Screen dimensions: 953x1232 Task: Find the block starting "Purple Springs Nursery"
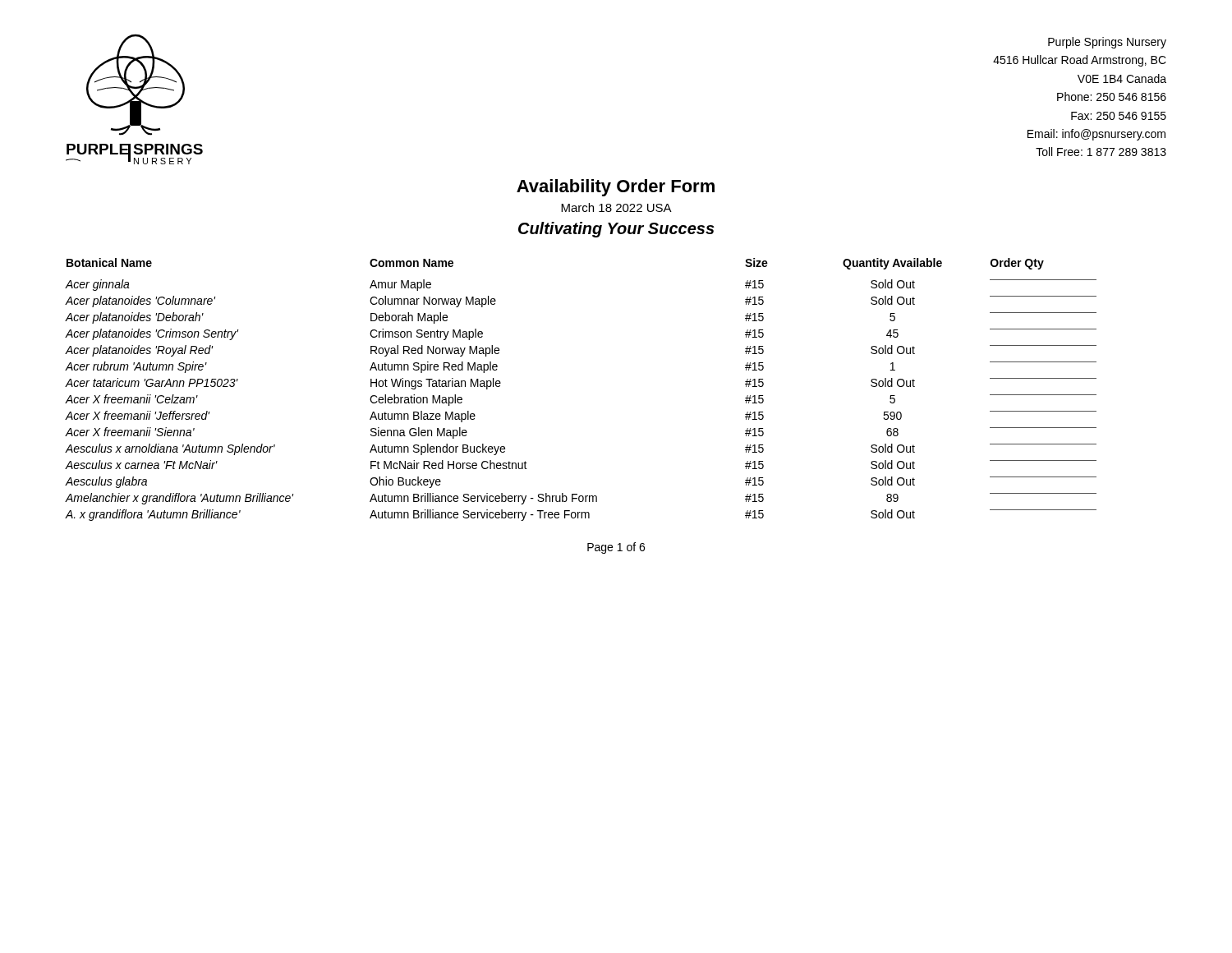pos(1080,97)
